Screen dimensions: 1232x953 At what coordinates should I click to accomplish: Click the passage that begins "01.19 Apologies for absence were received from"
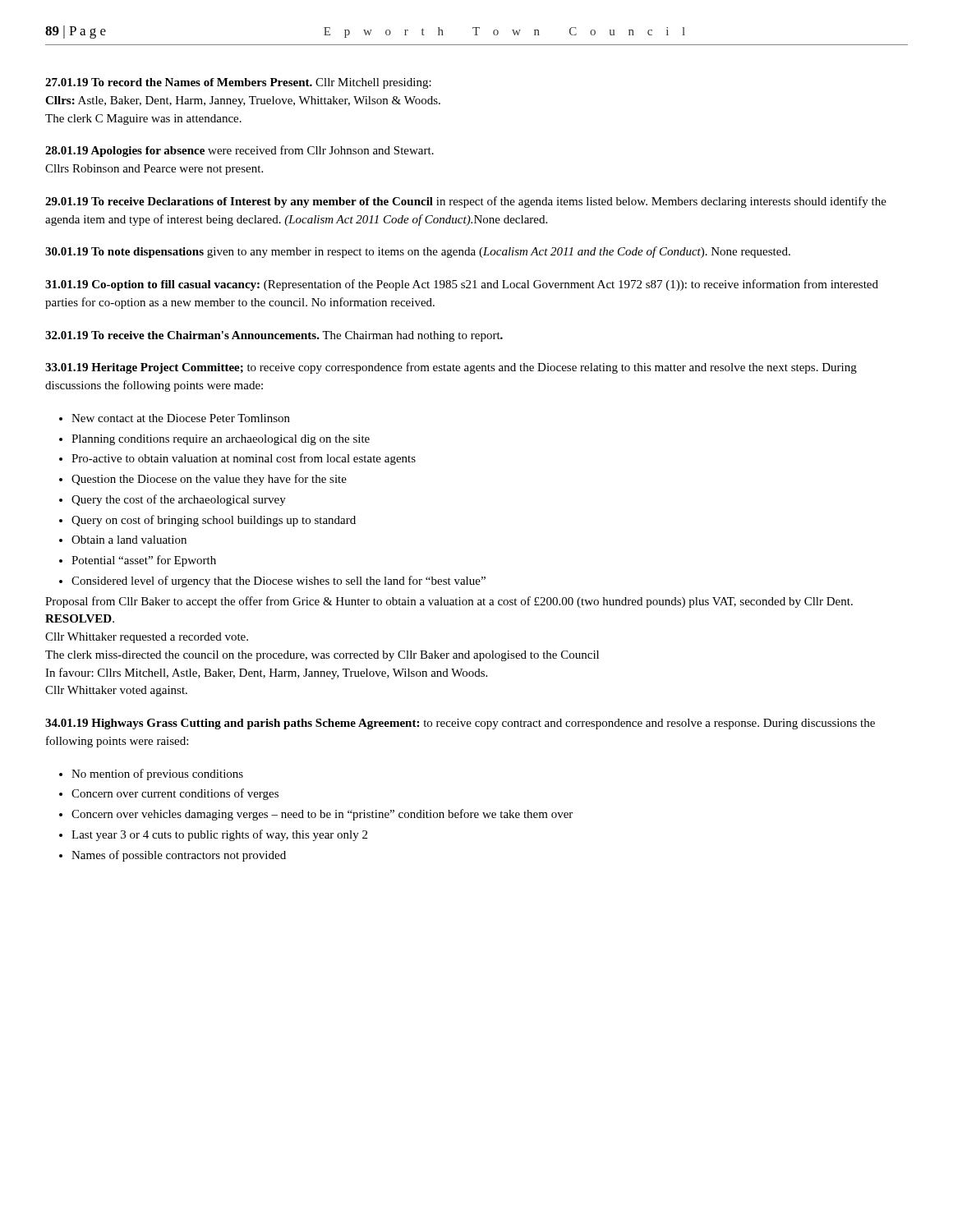point(240,159)
